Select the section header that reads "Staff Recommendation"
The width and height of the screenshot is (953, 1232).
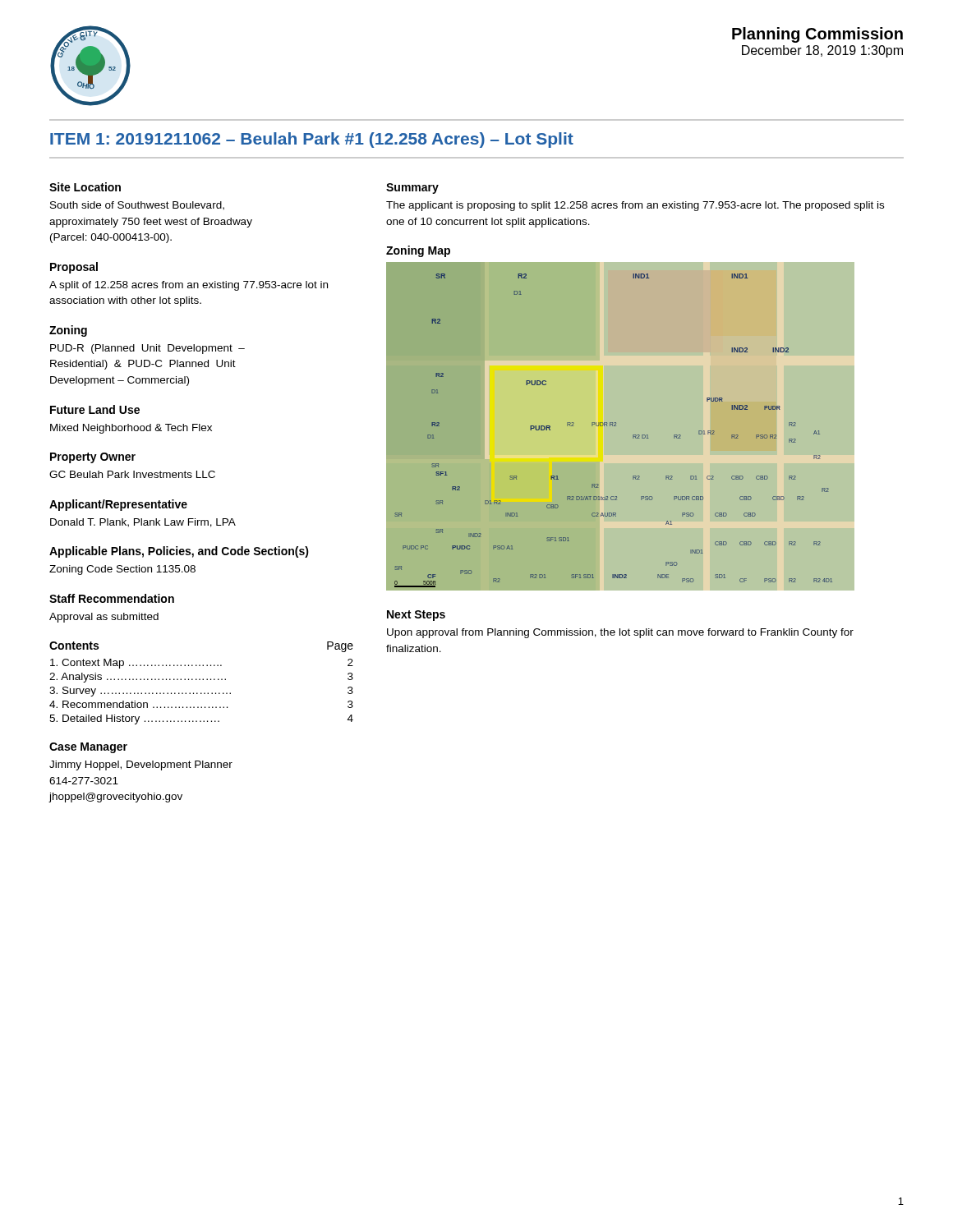(x=112, y=598)
